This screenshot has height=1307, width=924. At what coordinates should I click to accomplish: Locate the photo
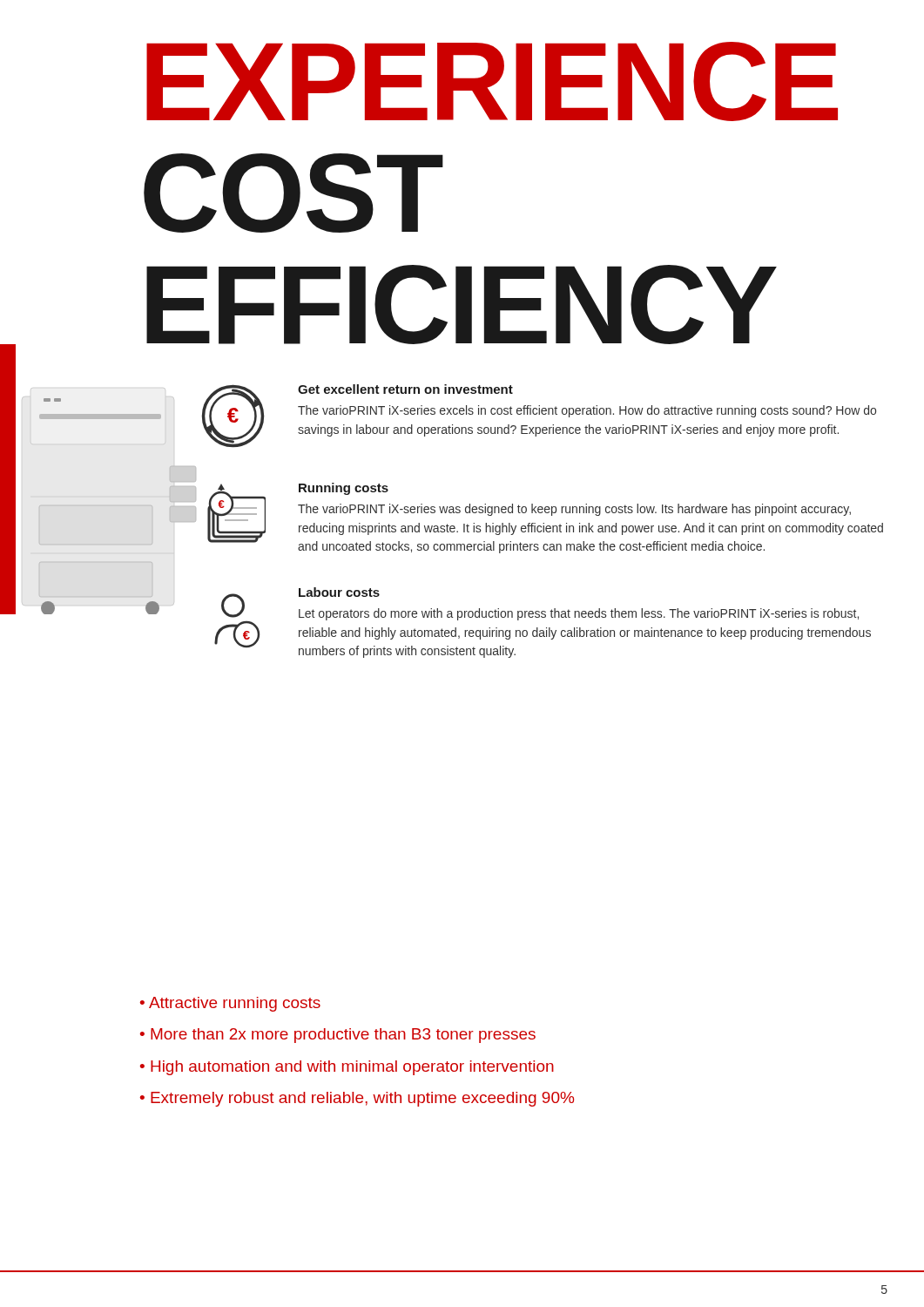point(100,479)
